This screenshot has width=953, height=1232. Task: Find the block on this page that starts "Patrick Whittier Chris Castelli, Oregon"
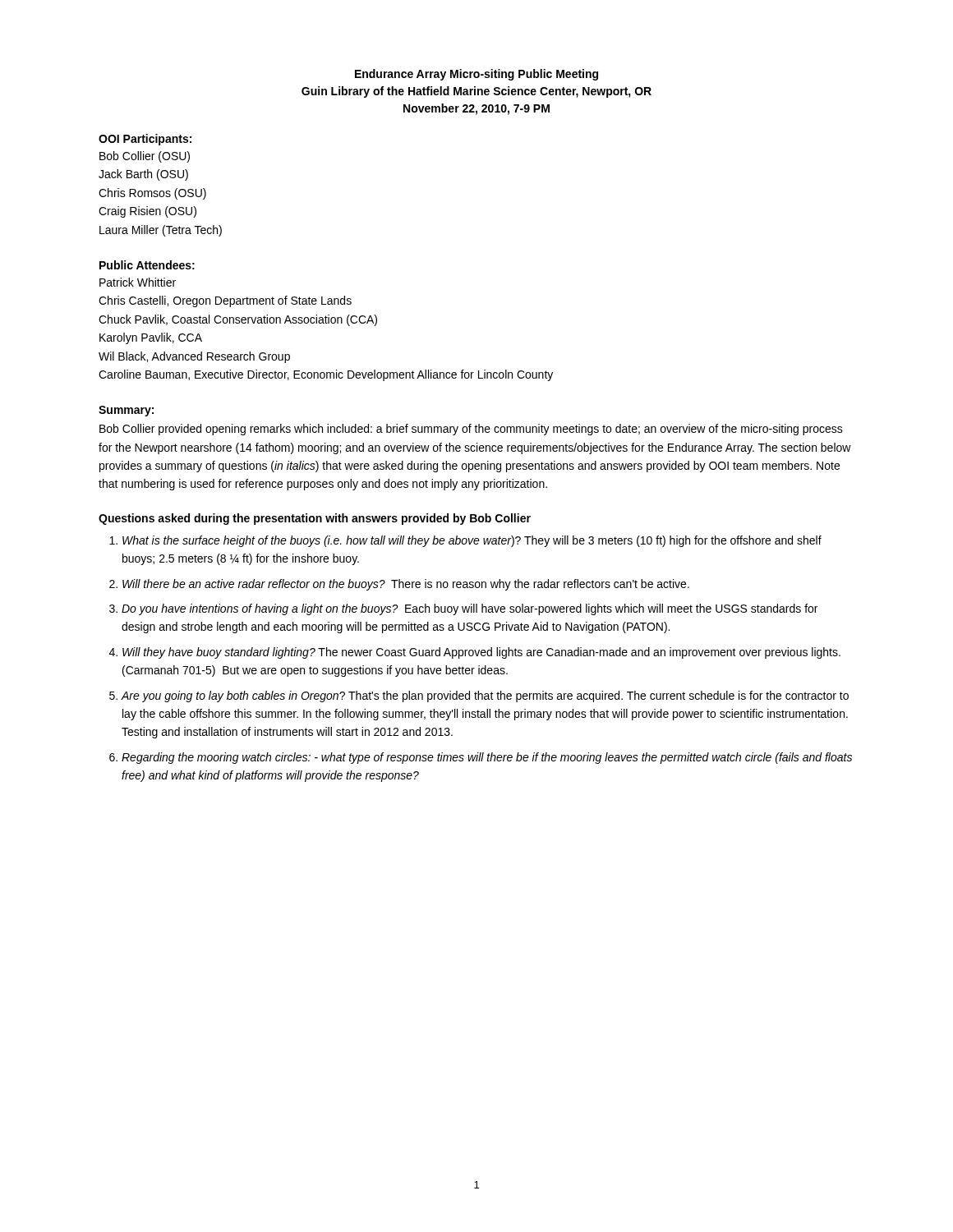pyautogui.click(x=138, y=282)
